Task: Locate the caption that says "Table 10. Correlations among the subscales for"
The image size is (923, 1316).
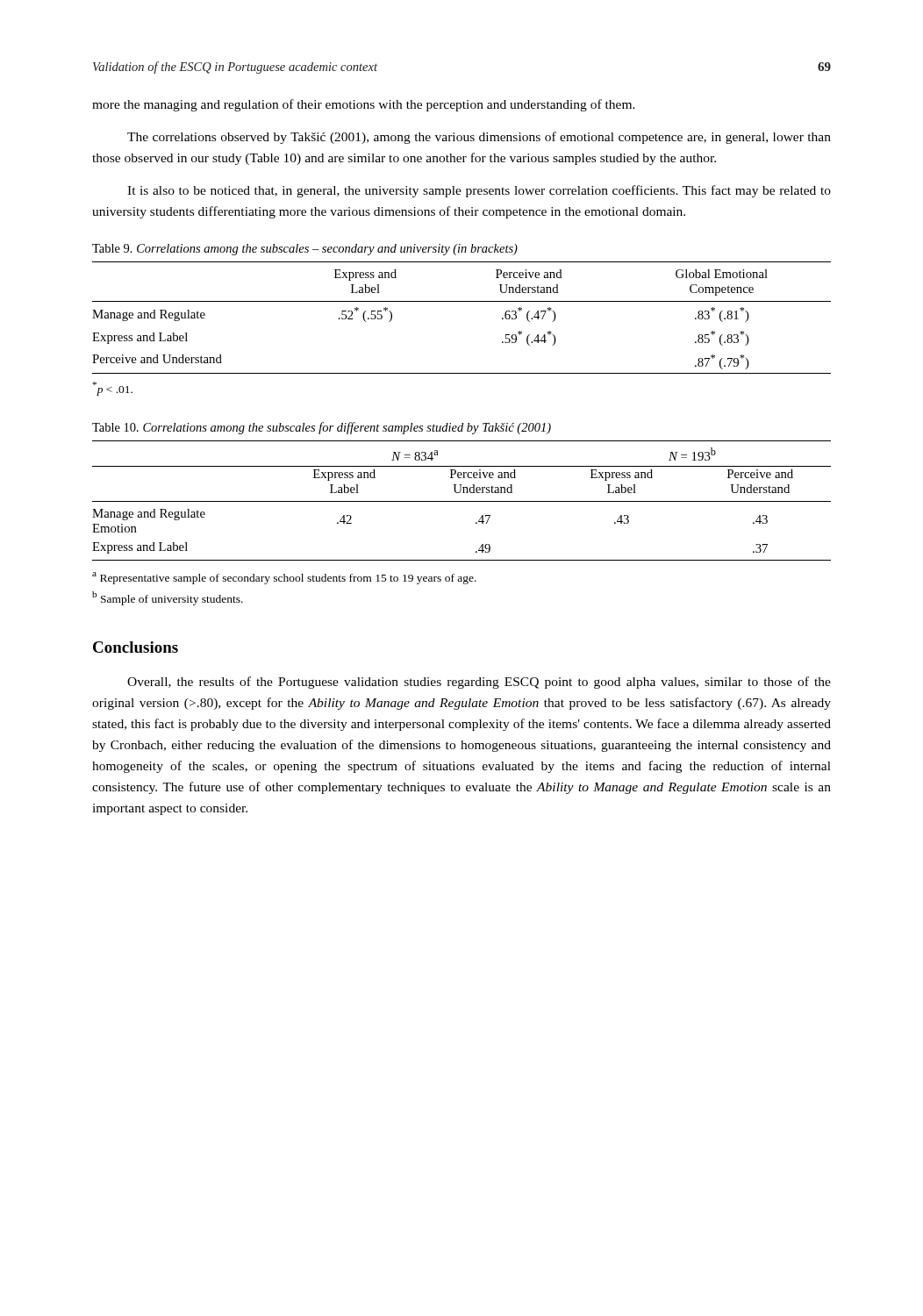Action: [322, 428]
